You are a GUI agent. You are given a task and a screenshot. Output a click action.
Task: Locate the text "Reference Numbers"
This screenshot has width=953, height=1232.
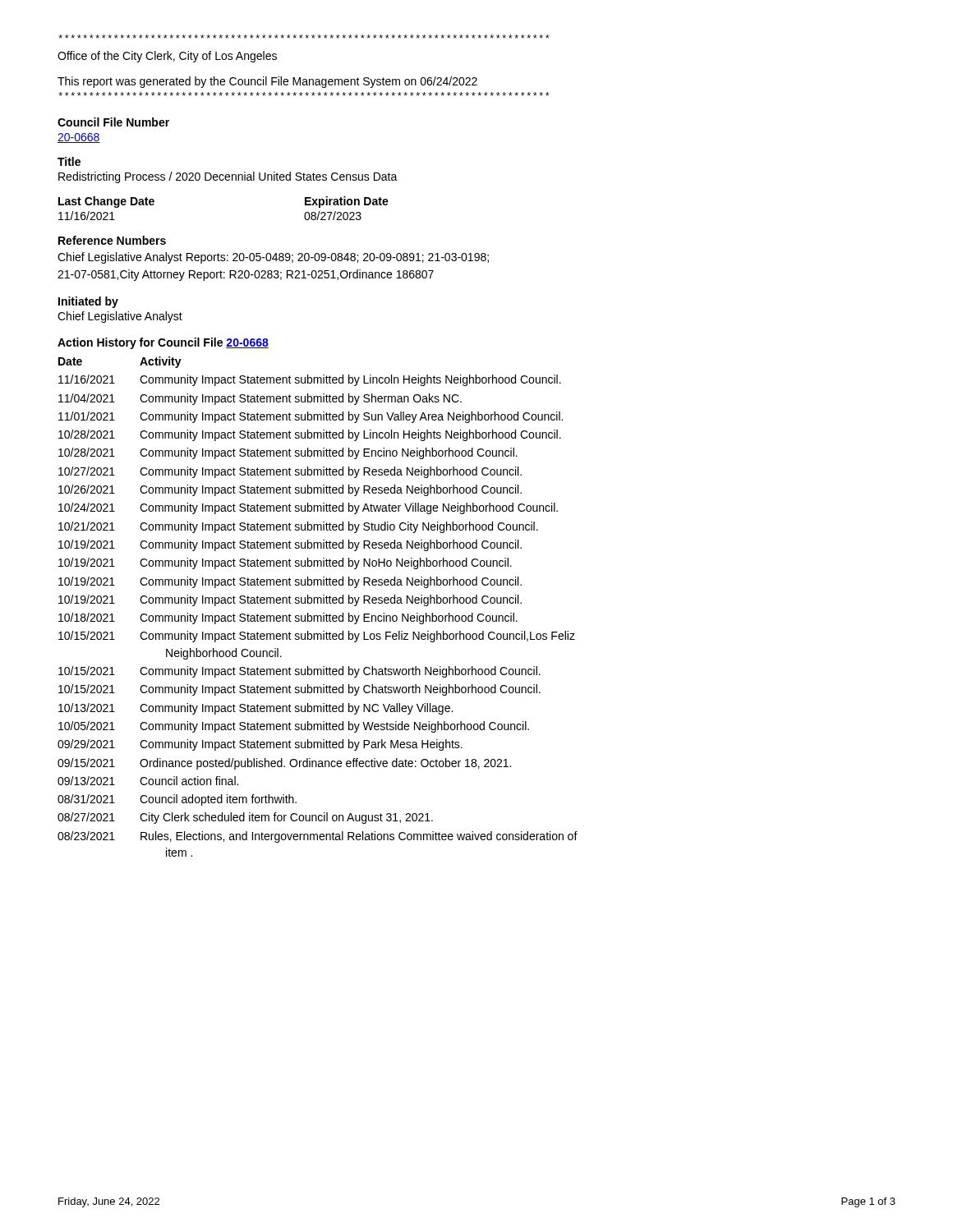pyautogui.click(x=112, y=241)
